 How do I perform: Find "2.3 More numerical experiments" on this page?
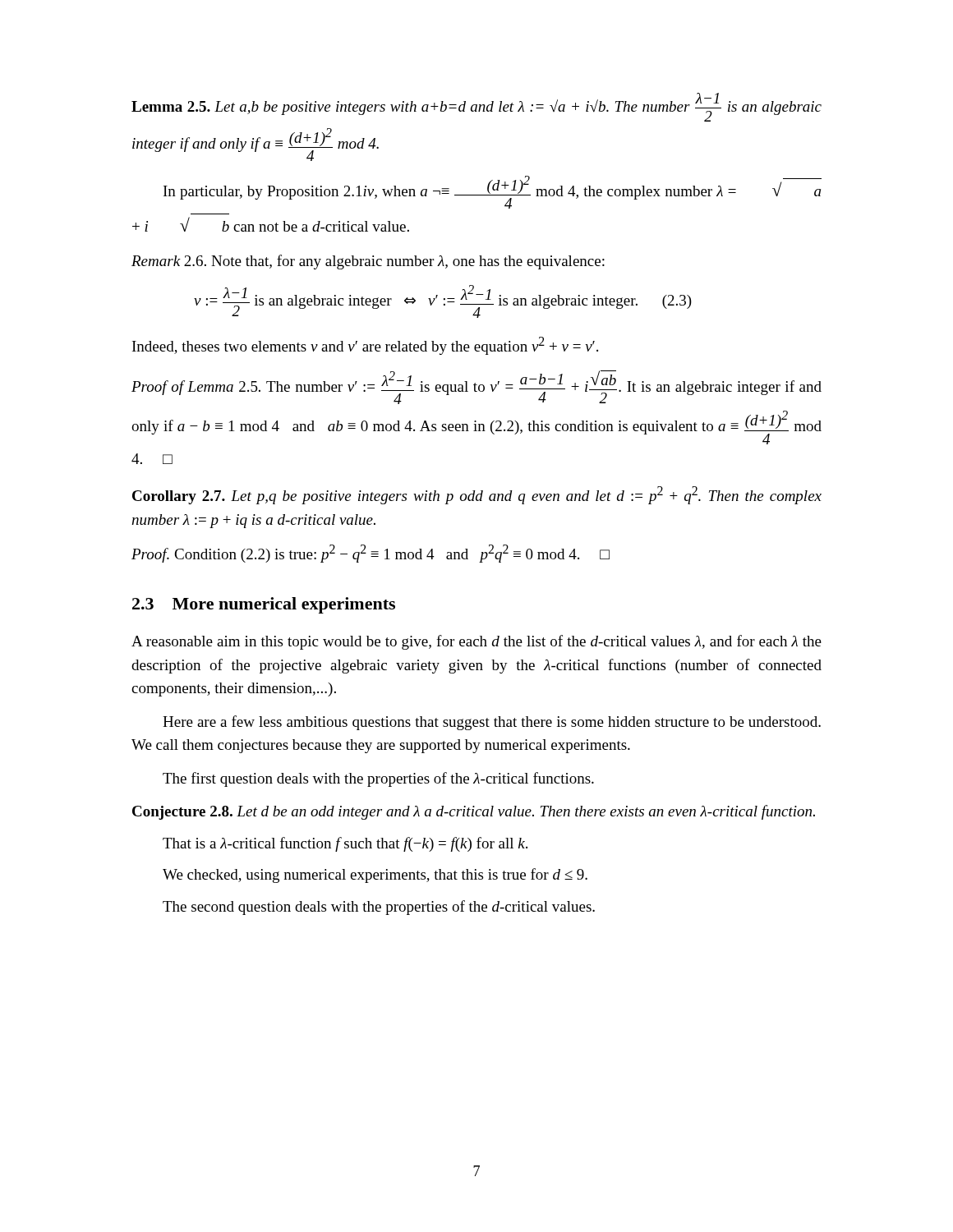pyautogui.click(x=264, y=603)
